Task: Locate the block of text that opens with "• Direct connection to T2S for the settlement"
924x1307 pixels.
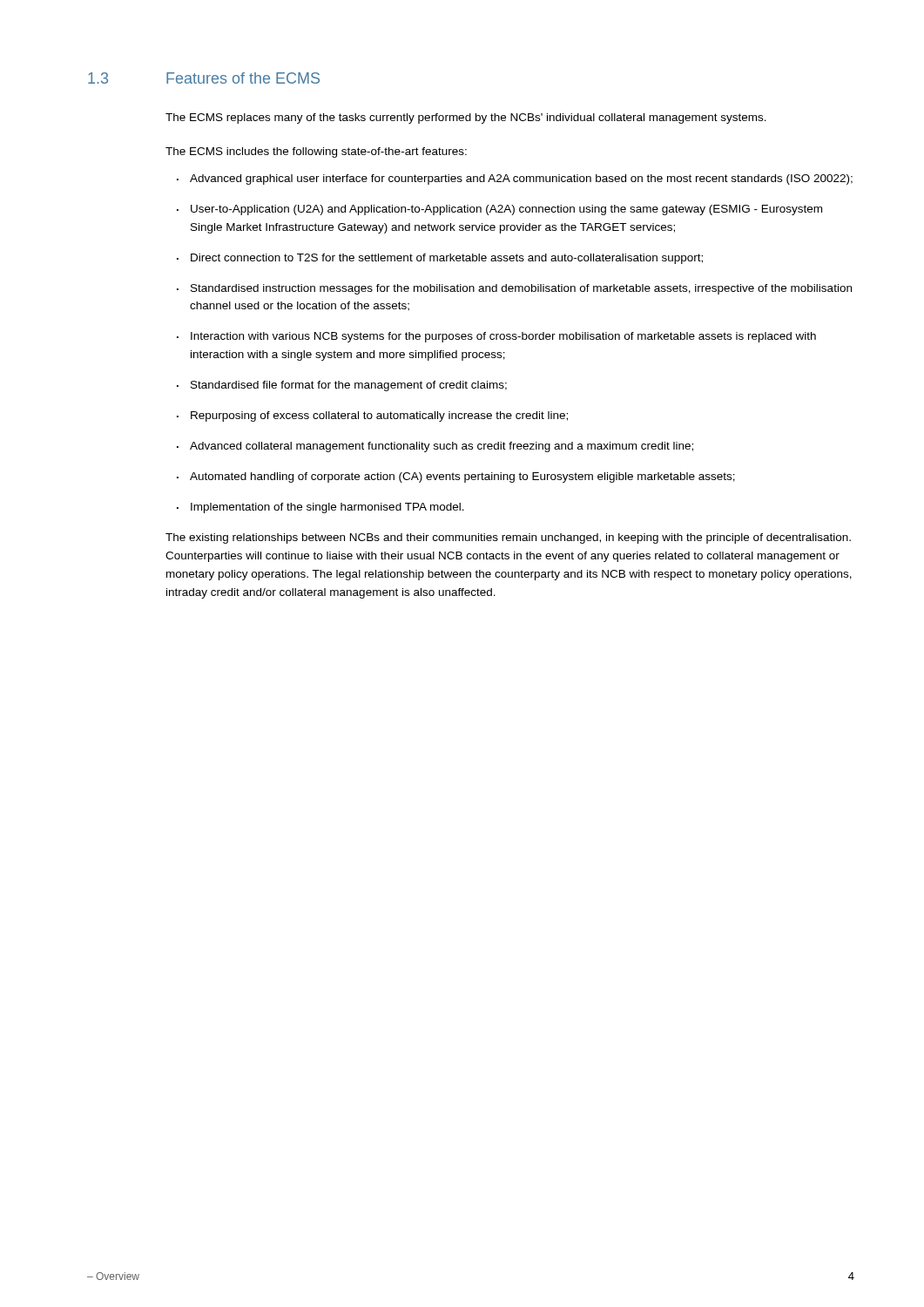Action: point(510,258)
